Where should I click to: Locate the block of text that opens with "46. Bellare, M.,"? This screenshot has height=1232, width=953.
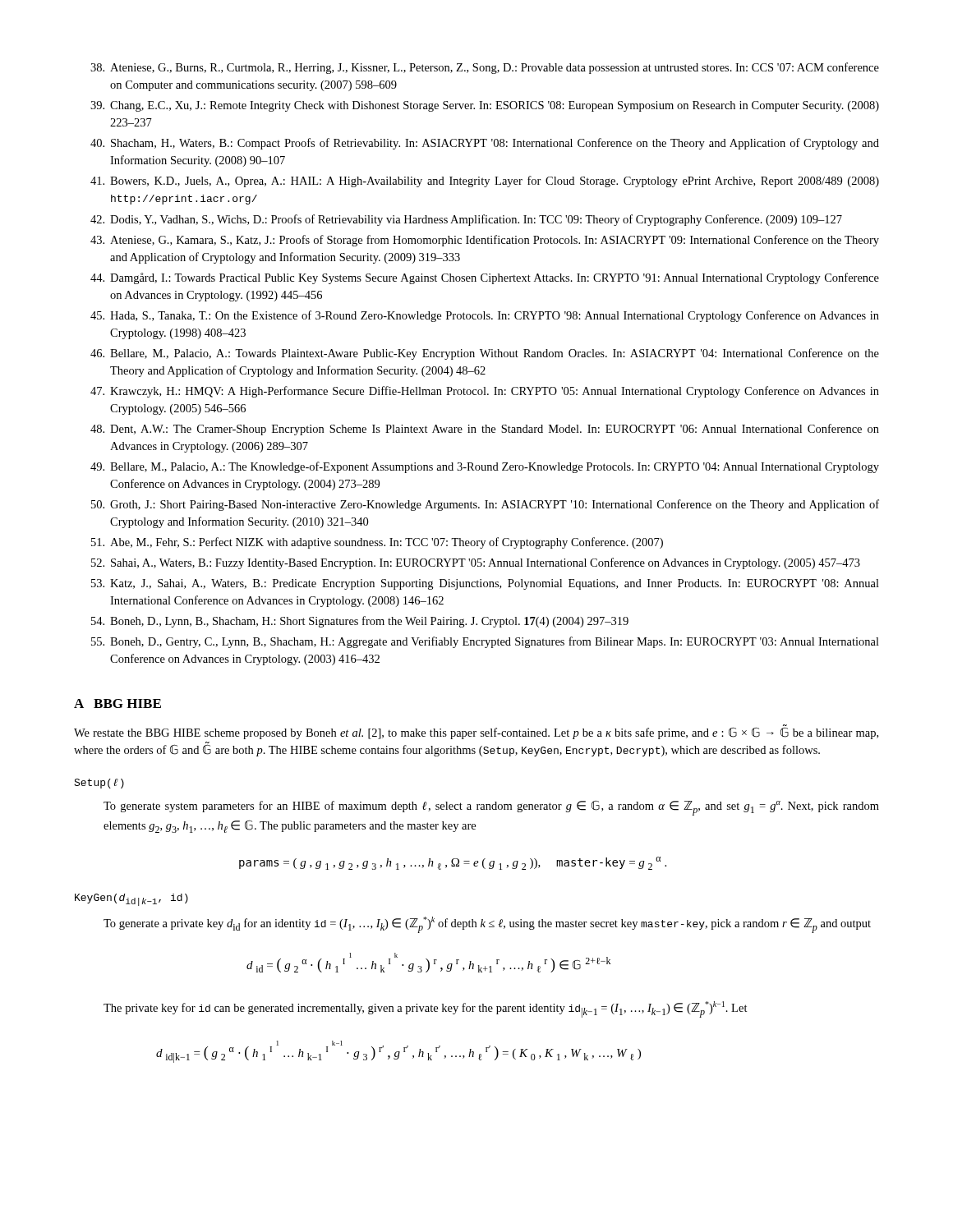click(476, 362)
